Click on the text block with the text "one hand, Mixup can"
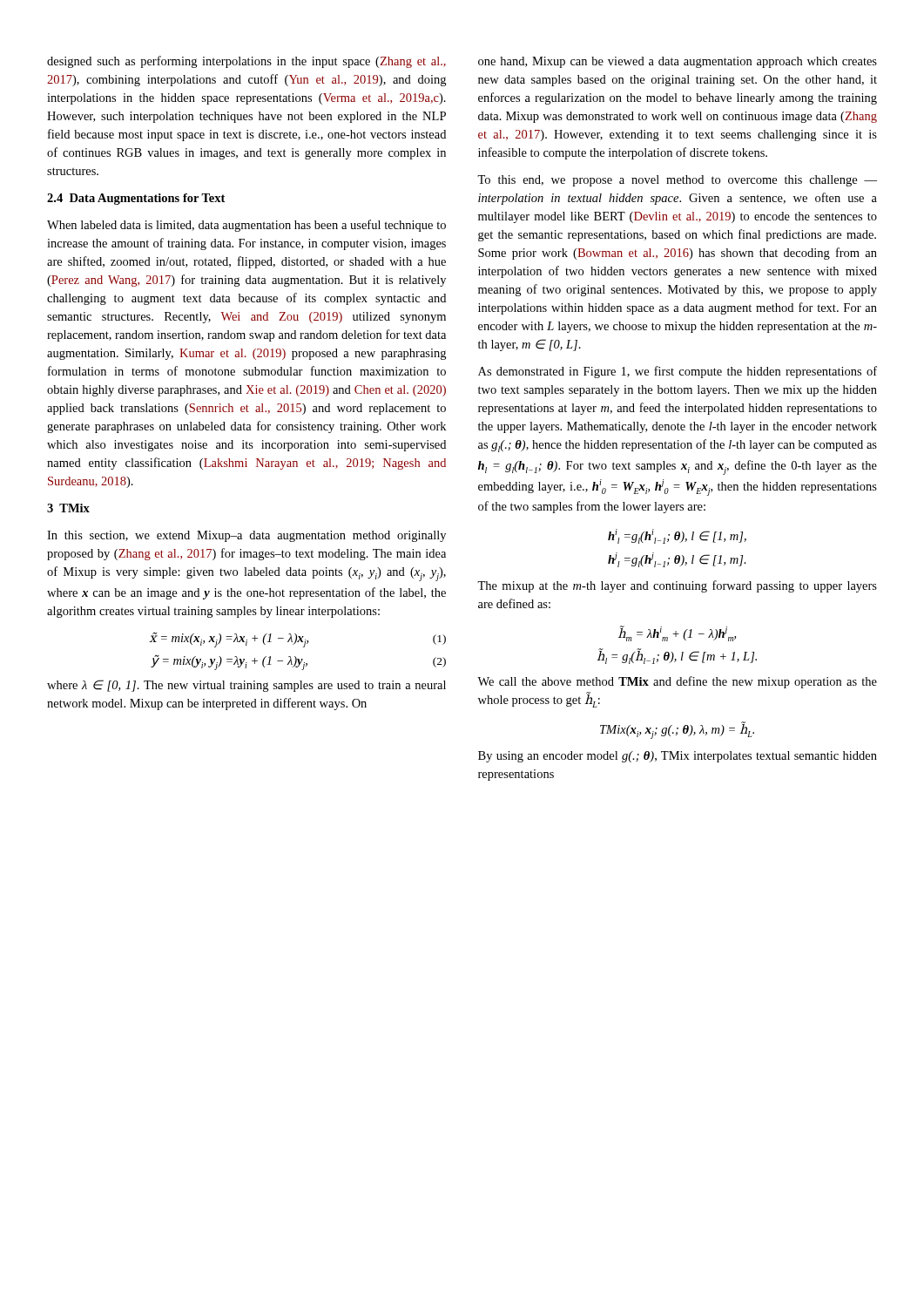The width and height of the screenshot is (924, 1307). [x=677, y=284]
